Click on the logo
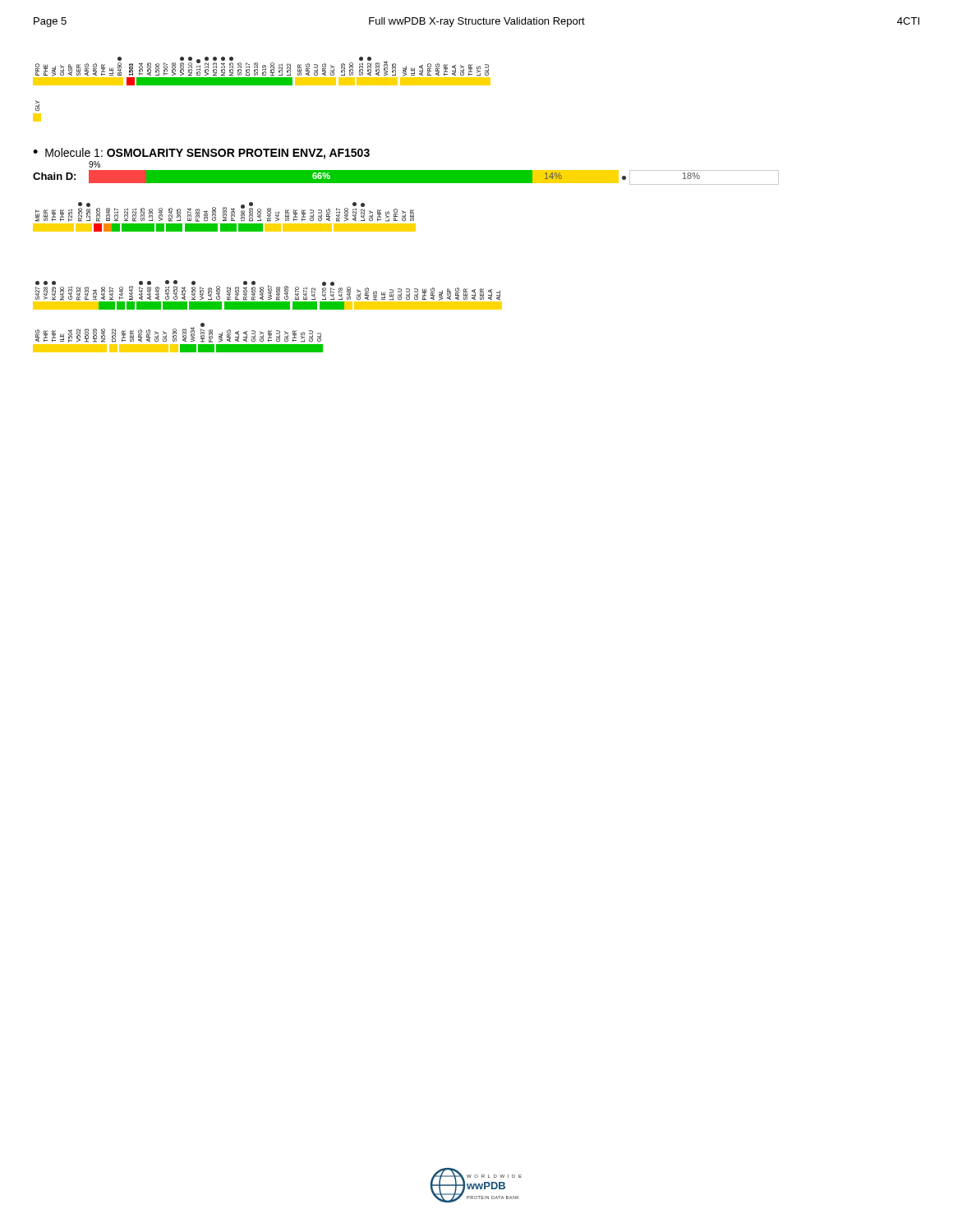953x1232 pixels. (x=476, y=1187)
